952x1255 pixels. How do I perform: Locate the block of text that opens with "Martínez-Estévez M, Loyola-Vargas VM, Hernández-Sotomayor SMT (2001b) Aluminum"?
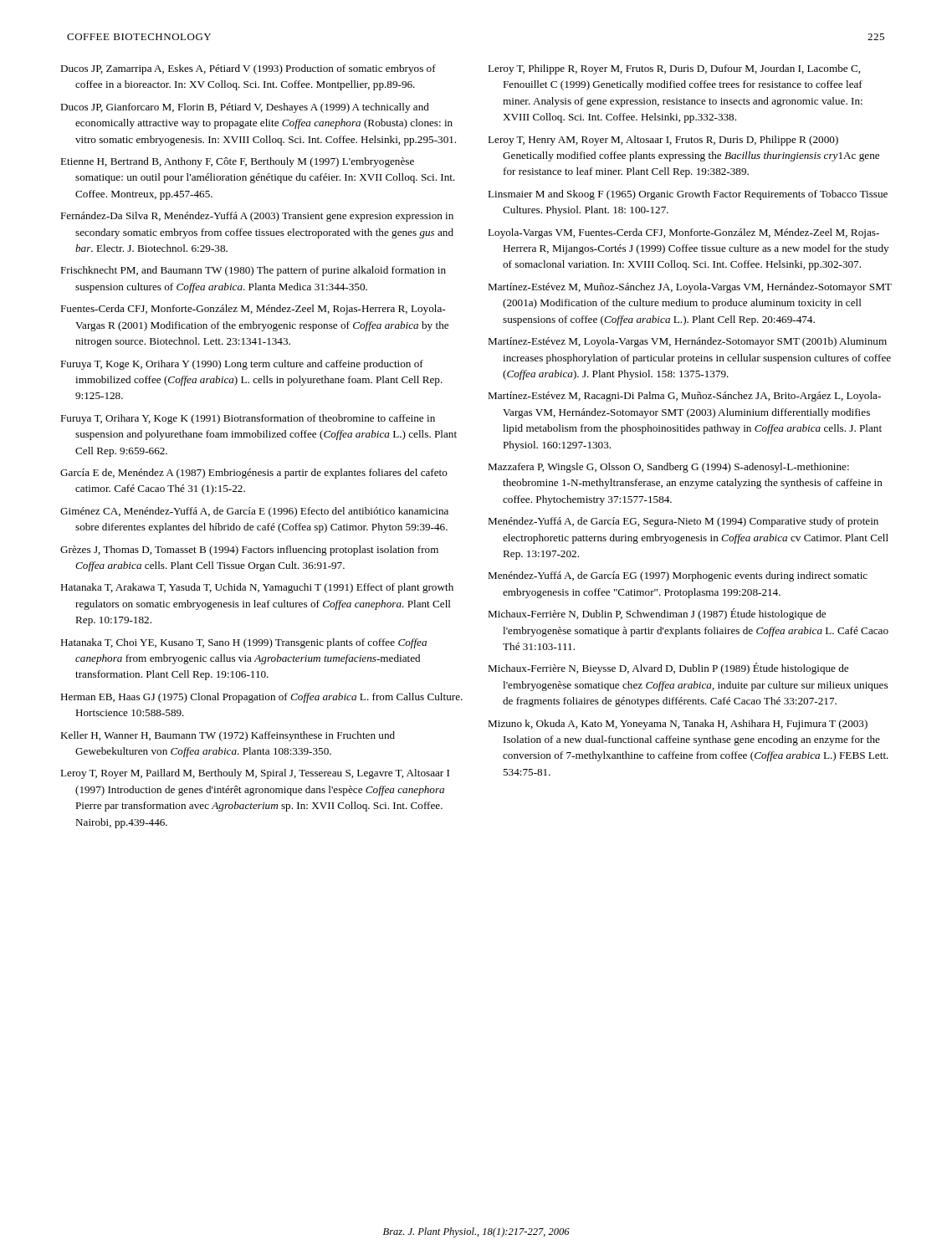click(x=689, y=357)
